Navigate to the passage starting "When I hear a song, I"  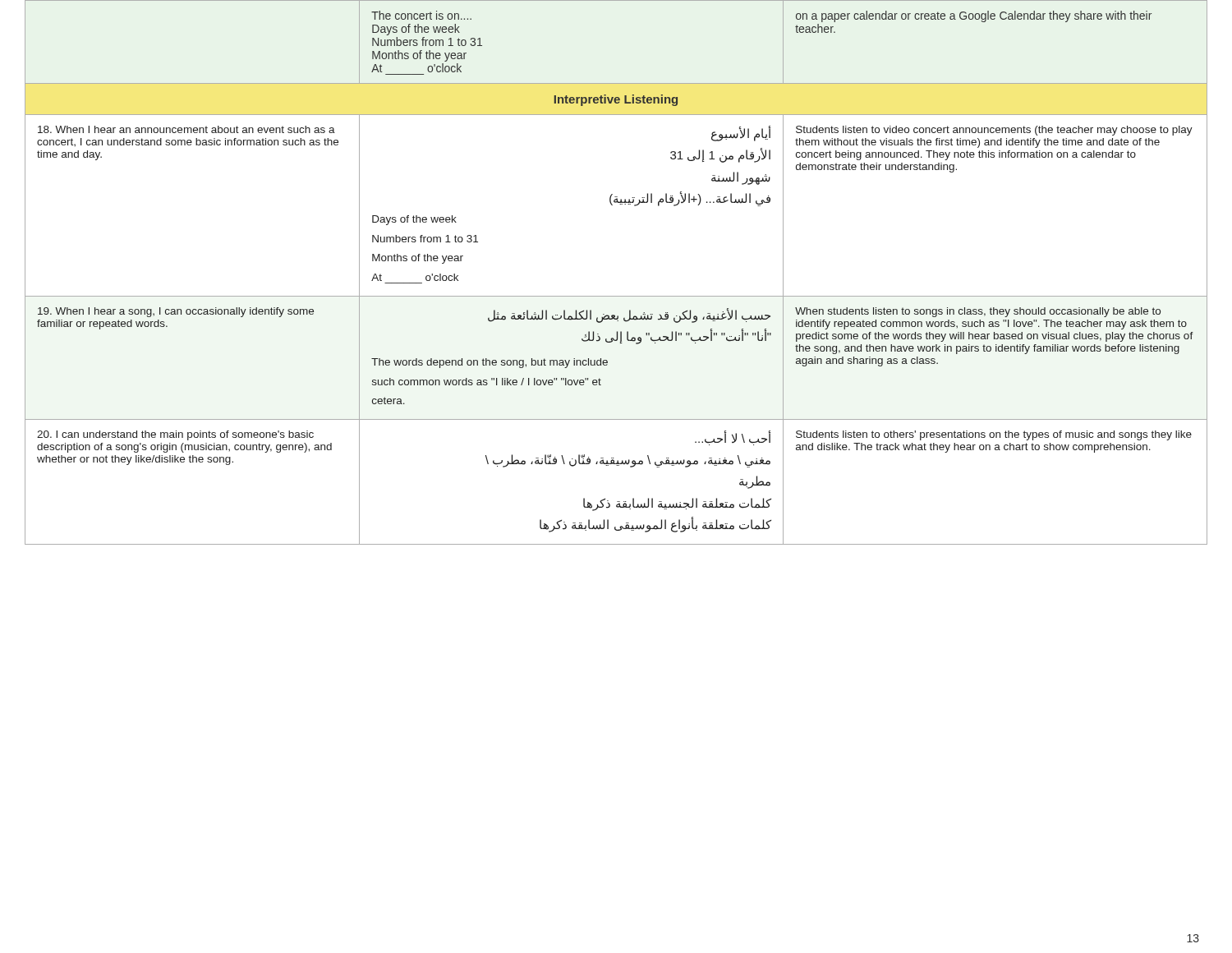click(176, 317)
